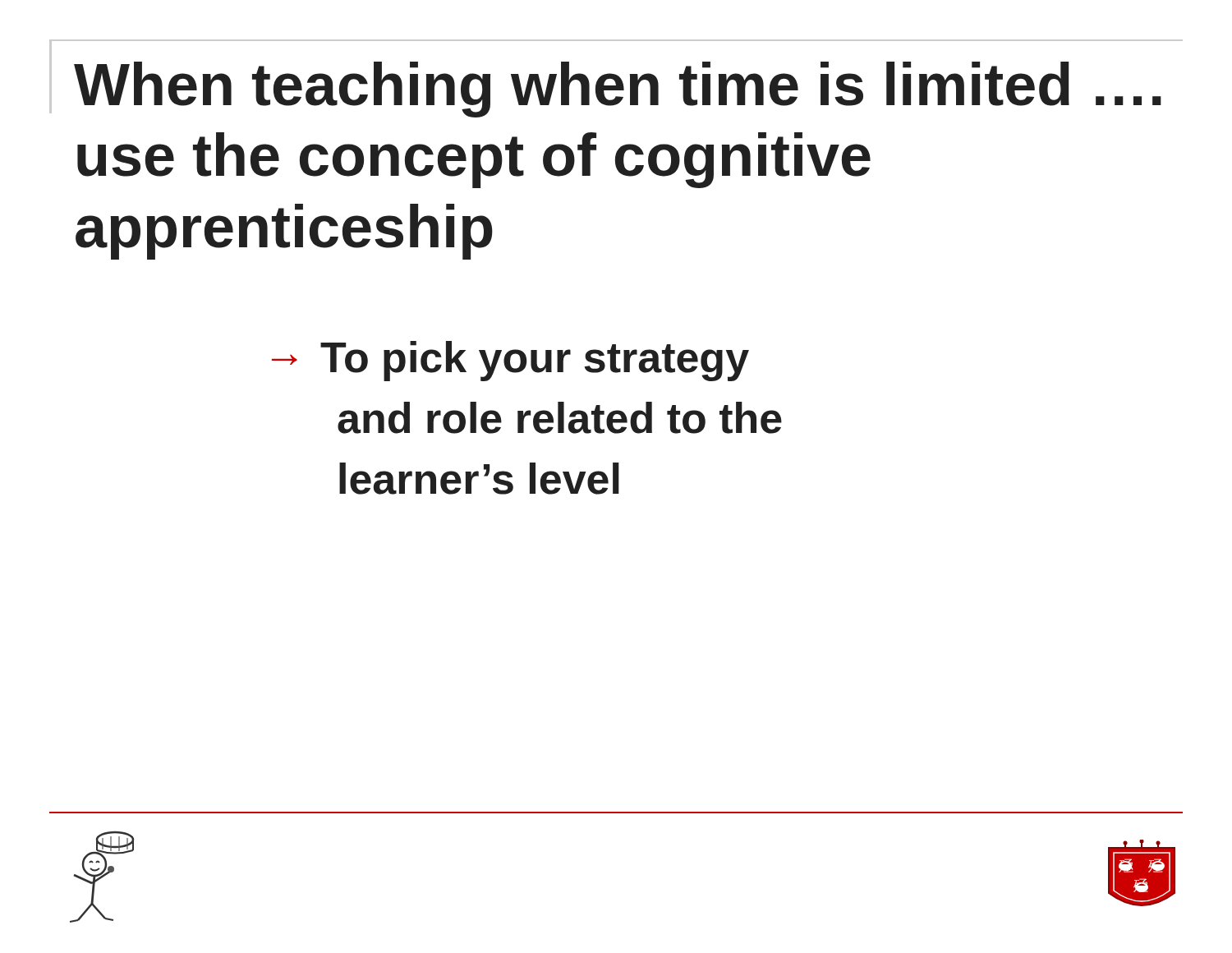
Task: Locate the list item containing "→ To pick your strategy and role"
Action: pos(632,418)
